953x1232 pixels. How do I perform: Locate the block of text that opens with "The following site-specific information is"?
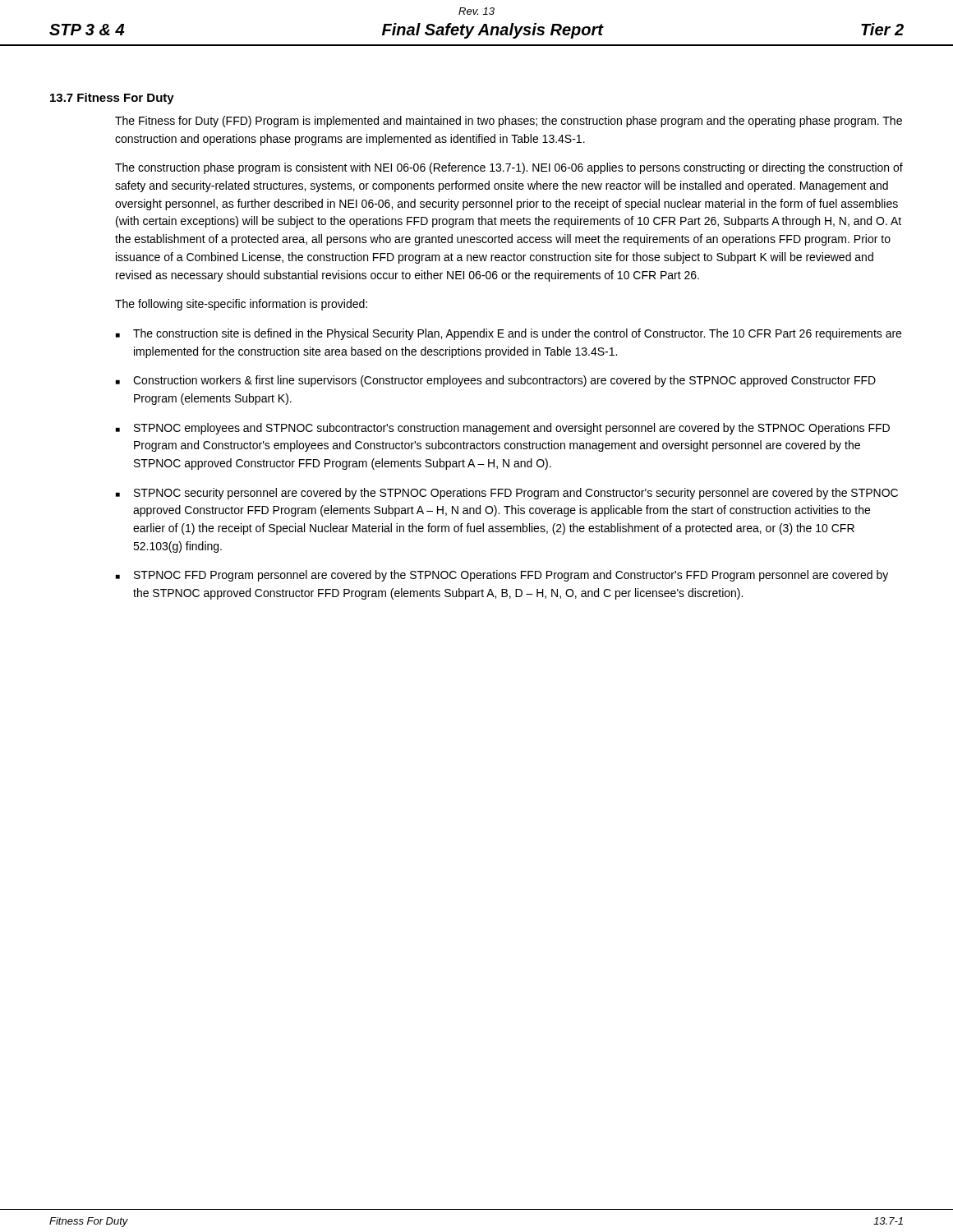pos(242,304)
